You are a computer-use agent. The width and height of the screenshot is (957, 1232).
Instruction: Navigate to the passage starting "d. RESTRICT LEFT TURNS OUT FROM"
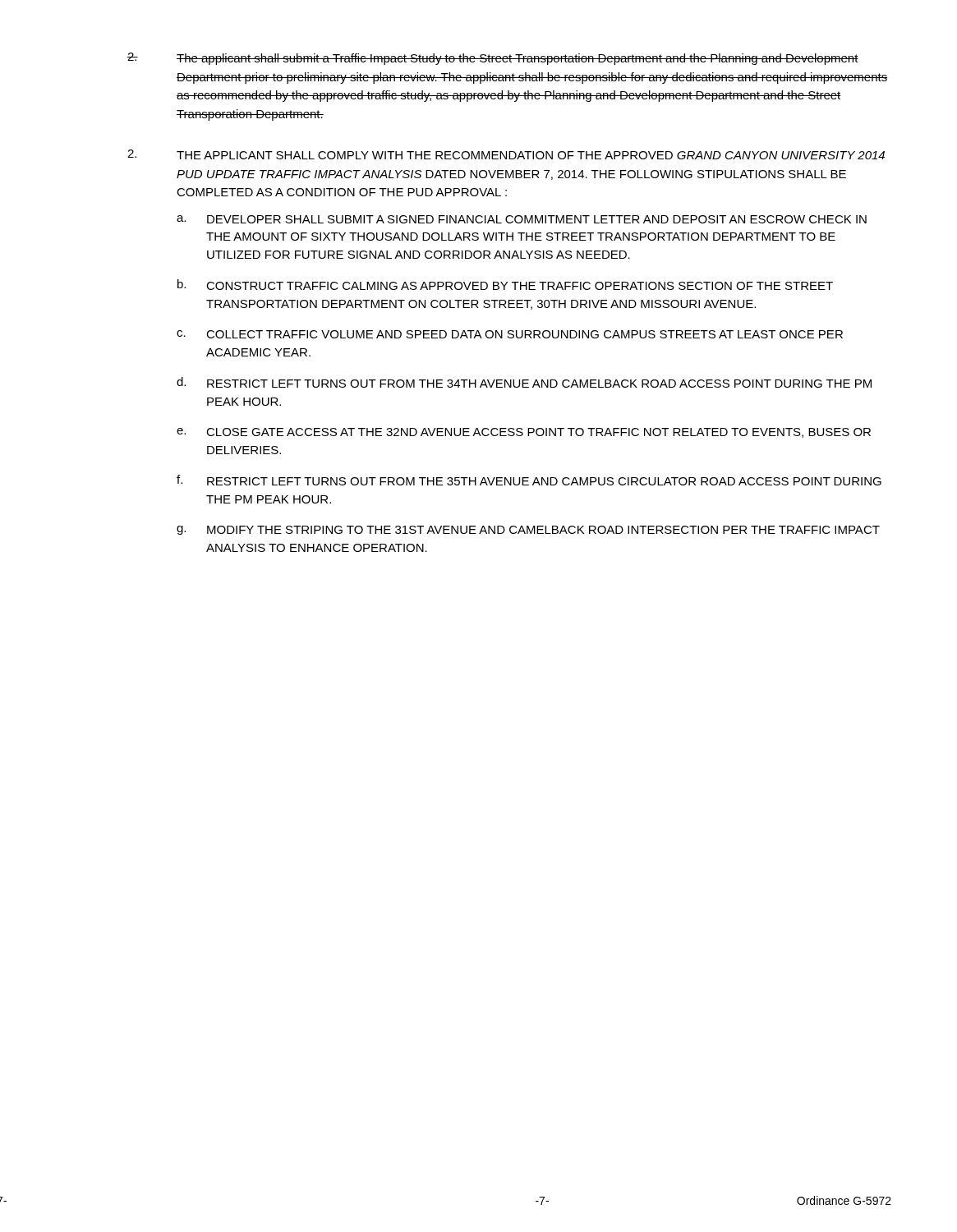[x=534, y=392]
